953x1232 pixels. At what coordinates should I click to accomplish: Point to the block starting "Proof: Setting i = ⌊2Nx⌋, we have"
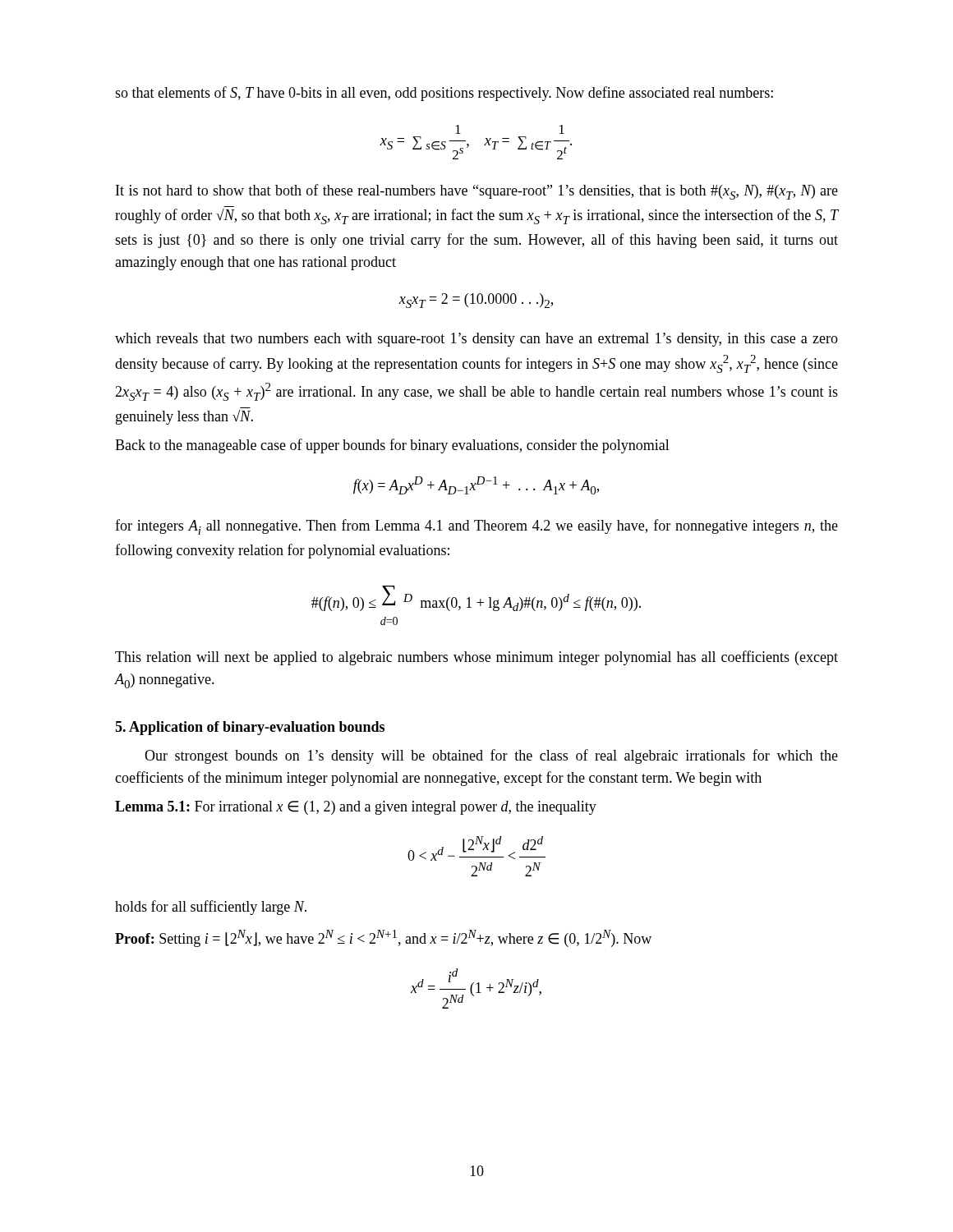click(x=383, y=937)
